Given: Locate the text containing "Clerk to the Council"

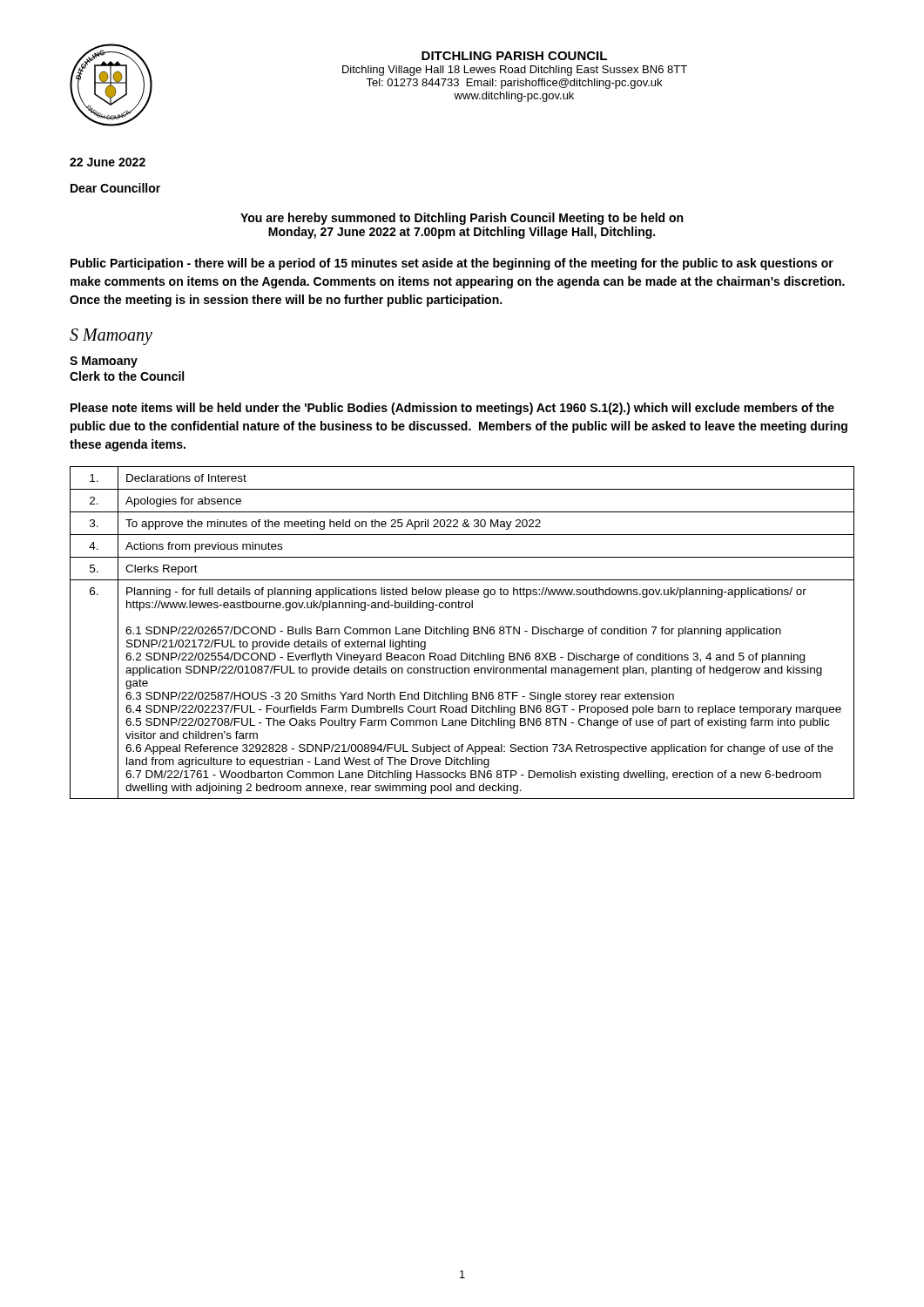Looking at the screenshot, I should click(x=127, y=376).
